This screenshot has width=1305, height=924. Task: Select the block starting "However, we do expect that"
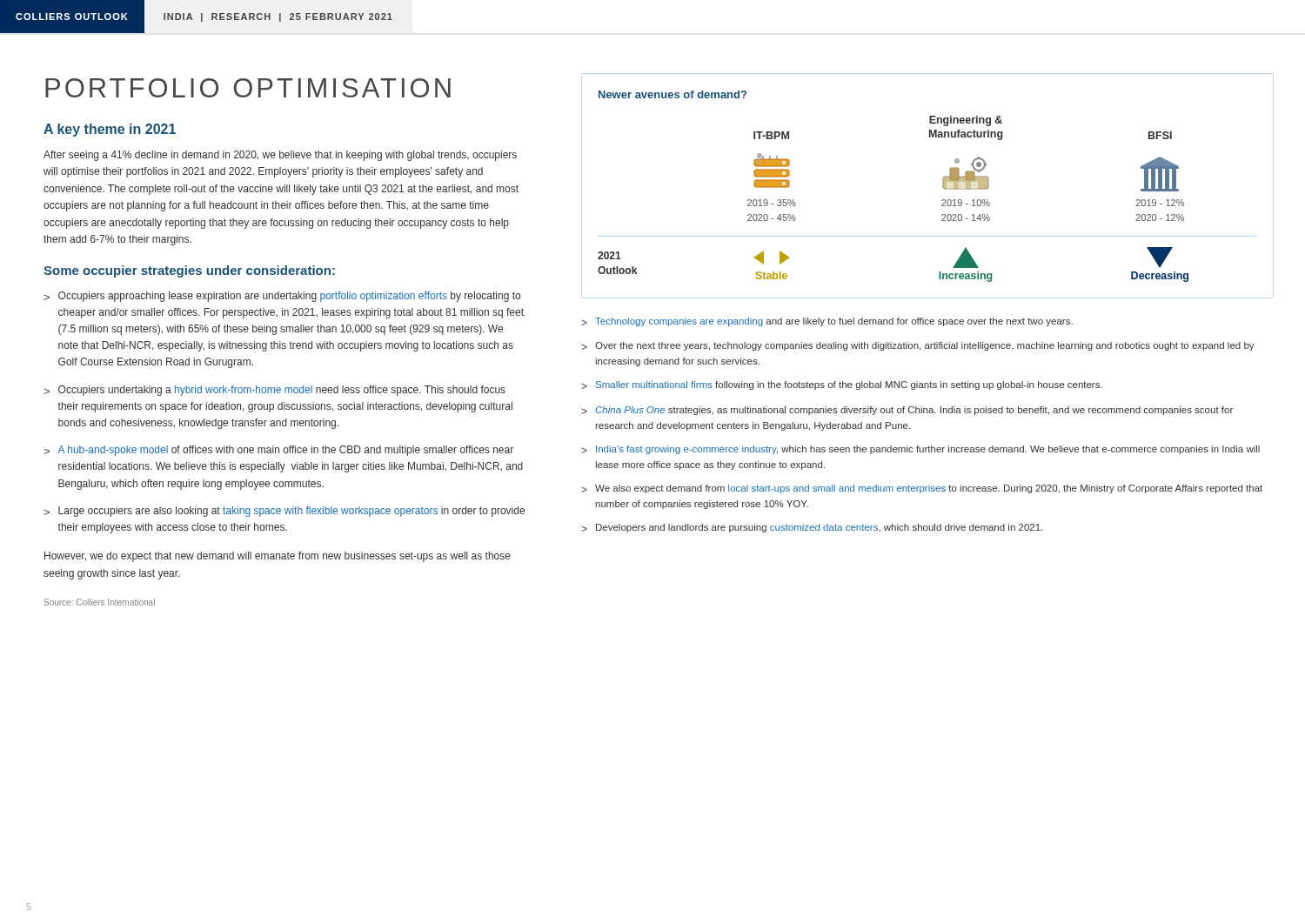point(277,564)
